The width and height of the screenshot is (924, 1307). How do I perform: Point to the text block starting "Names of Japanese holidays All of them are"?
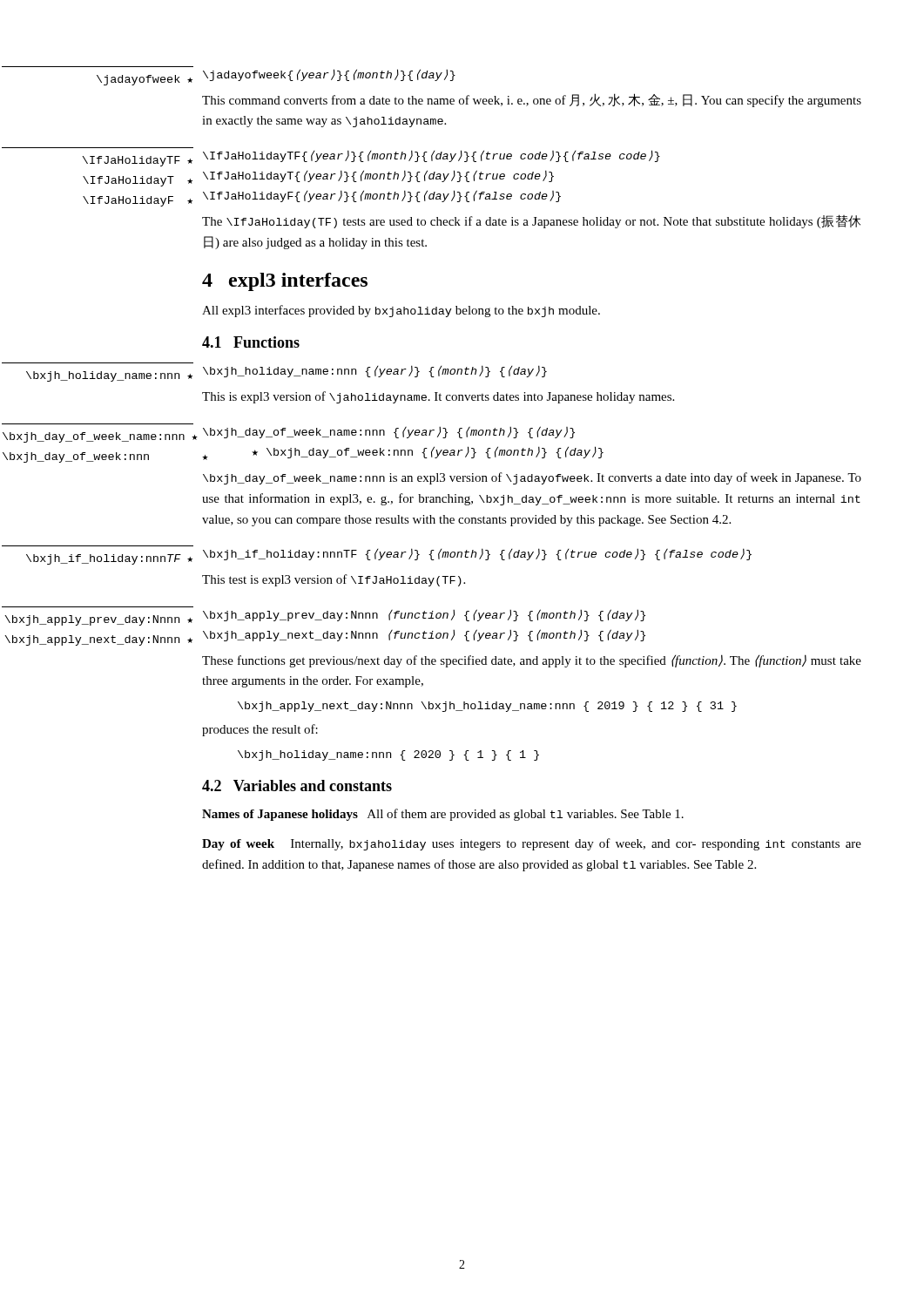pyautogui.click(x=532, y=815)
